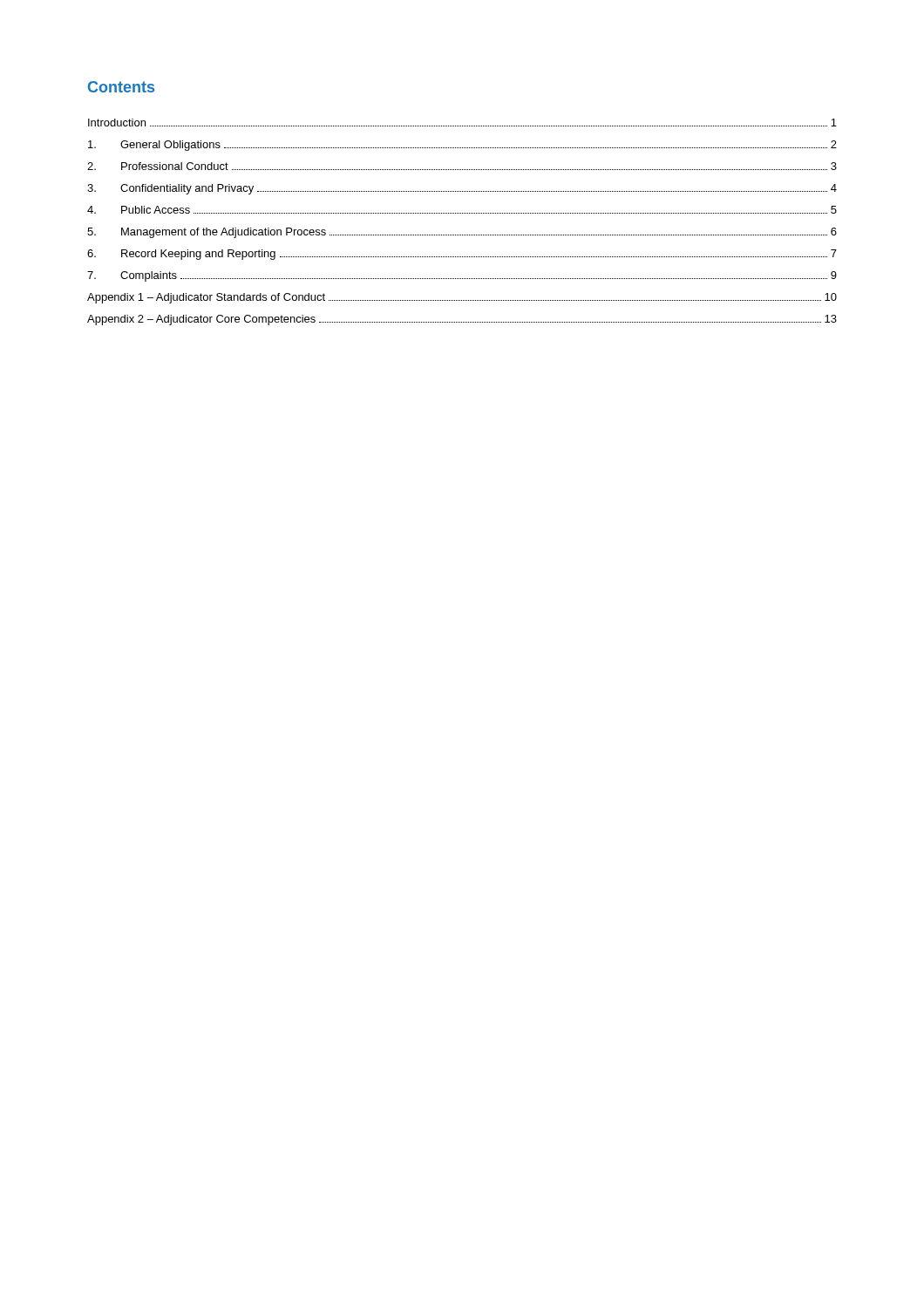The width and height of the screenshot is (924, 1308).
Task: Locate the block starting "Appendix 1 – Adjudicator"
Action: click(462, 297)
